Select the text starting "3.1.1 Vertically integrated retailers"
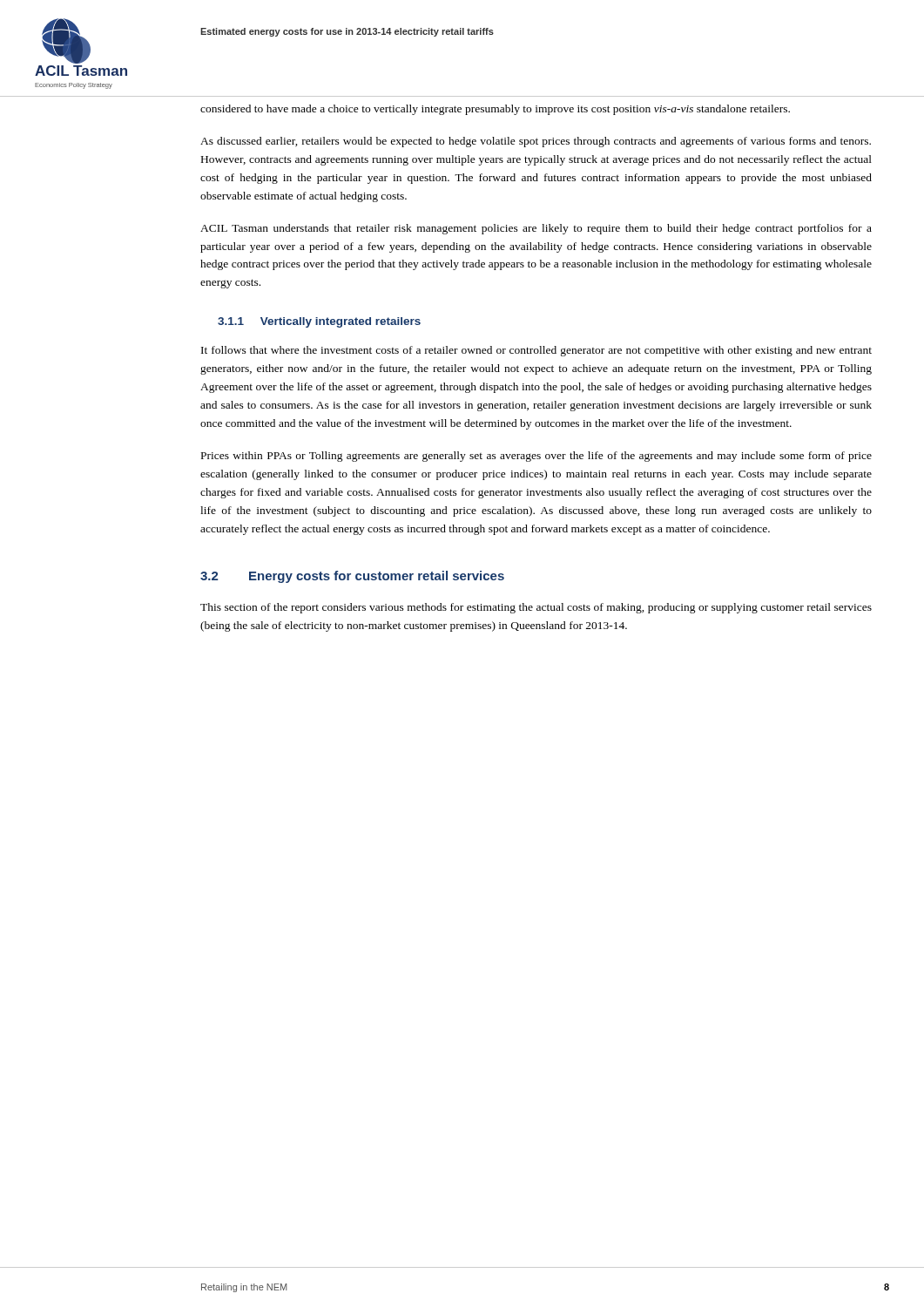 (319, 321)
